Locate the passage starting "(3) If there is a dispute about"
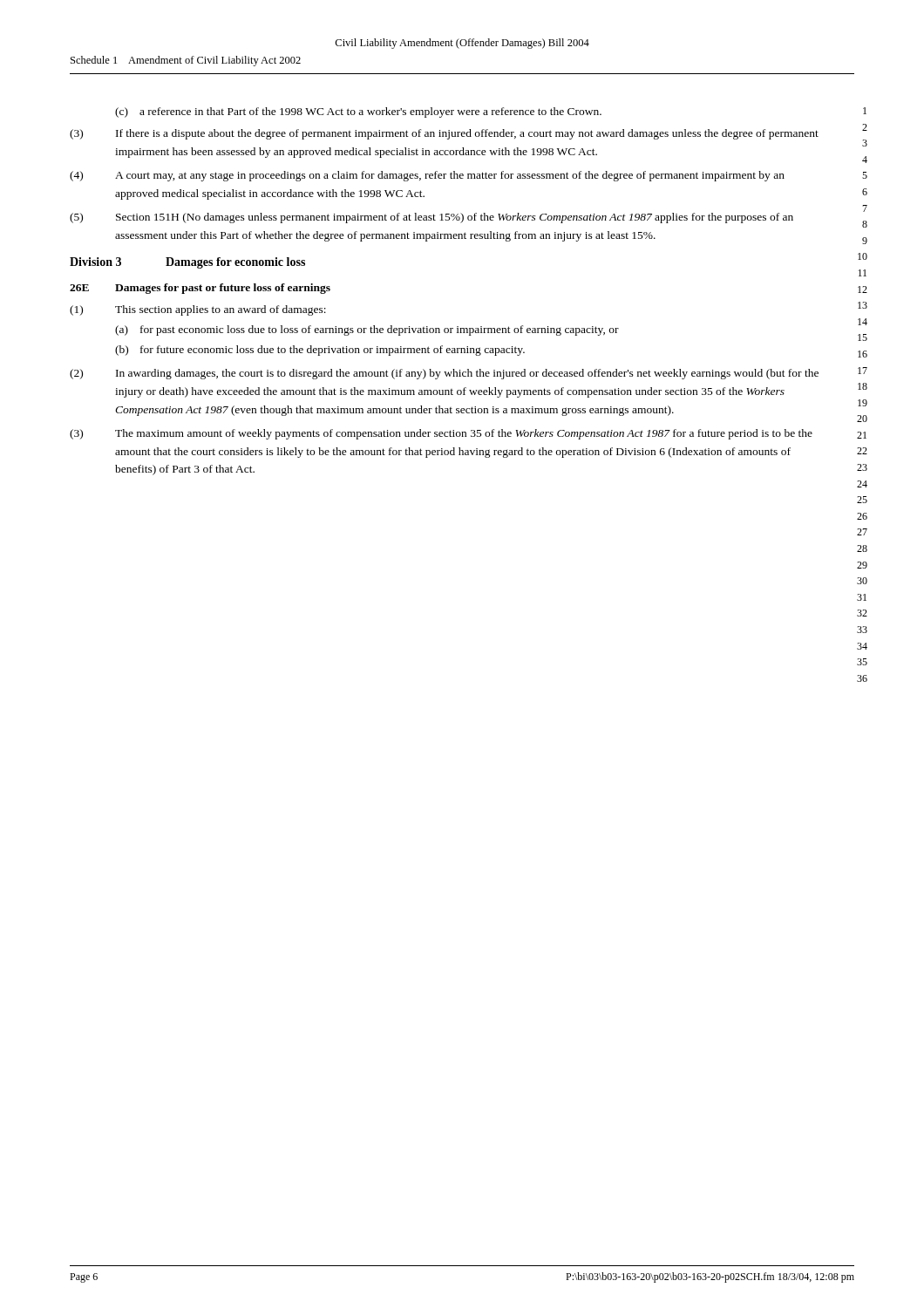 pos(449,143)
